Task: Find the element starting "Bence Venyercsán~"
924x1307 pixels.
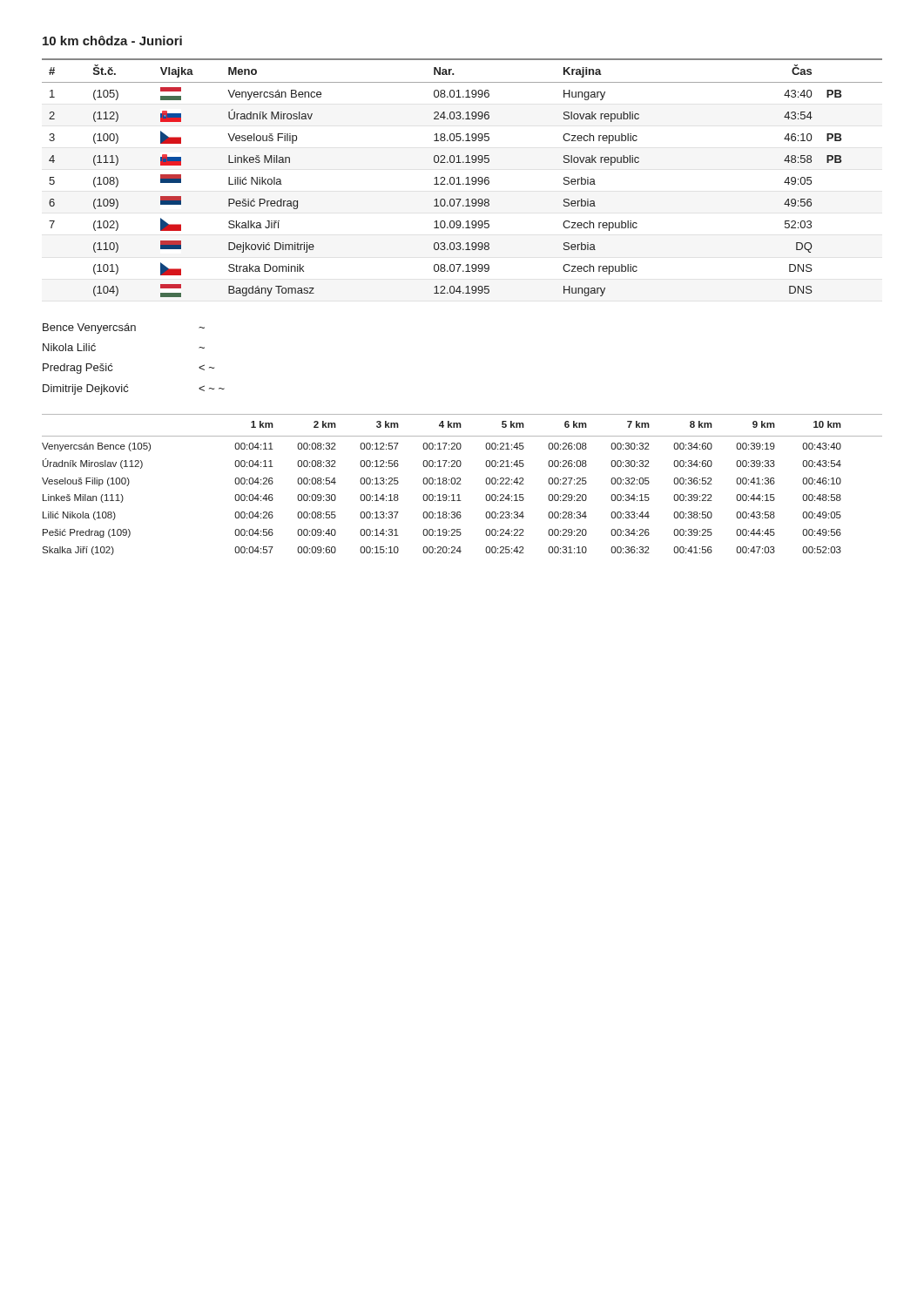Action: pos(138,327)
